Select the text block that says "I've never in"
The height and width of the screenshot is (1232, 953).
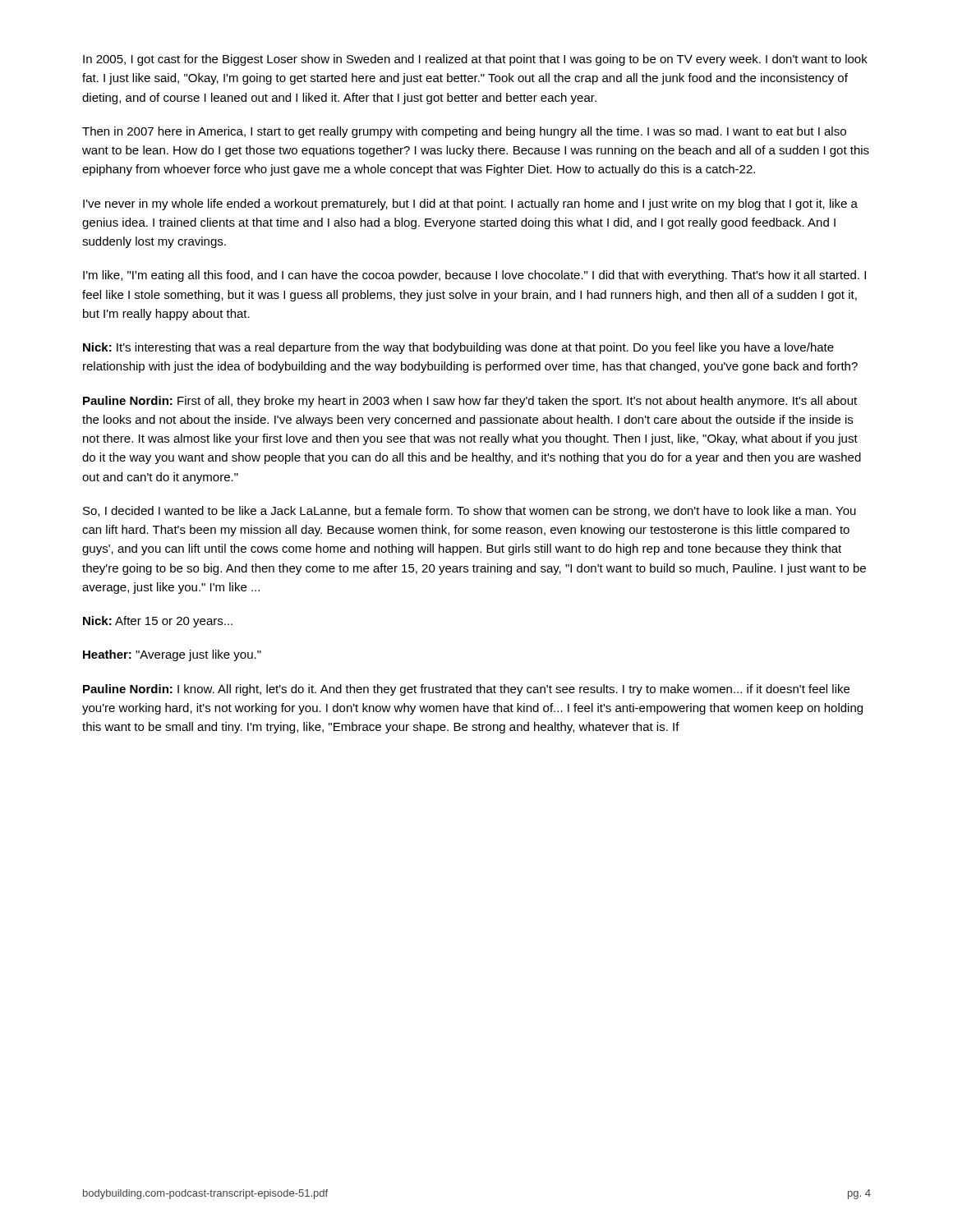coord(470,222)
